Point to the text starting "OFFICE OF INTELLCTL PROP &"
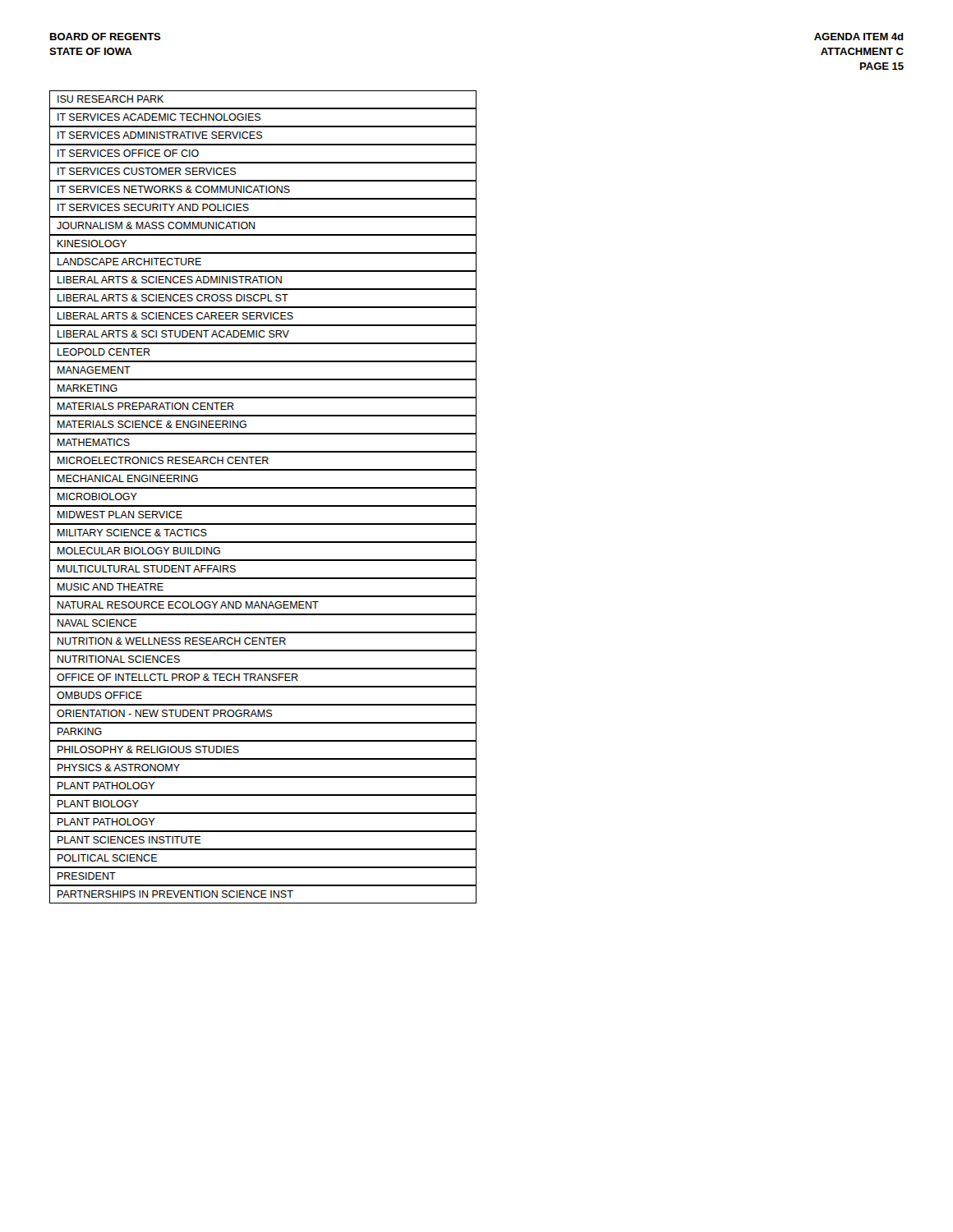 (x=263, y=678)
